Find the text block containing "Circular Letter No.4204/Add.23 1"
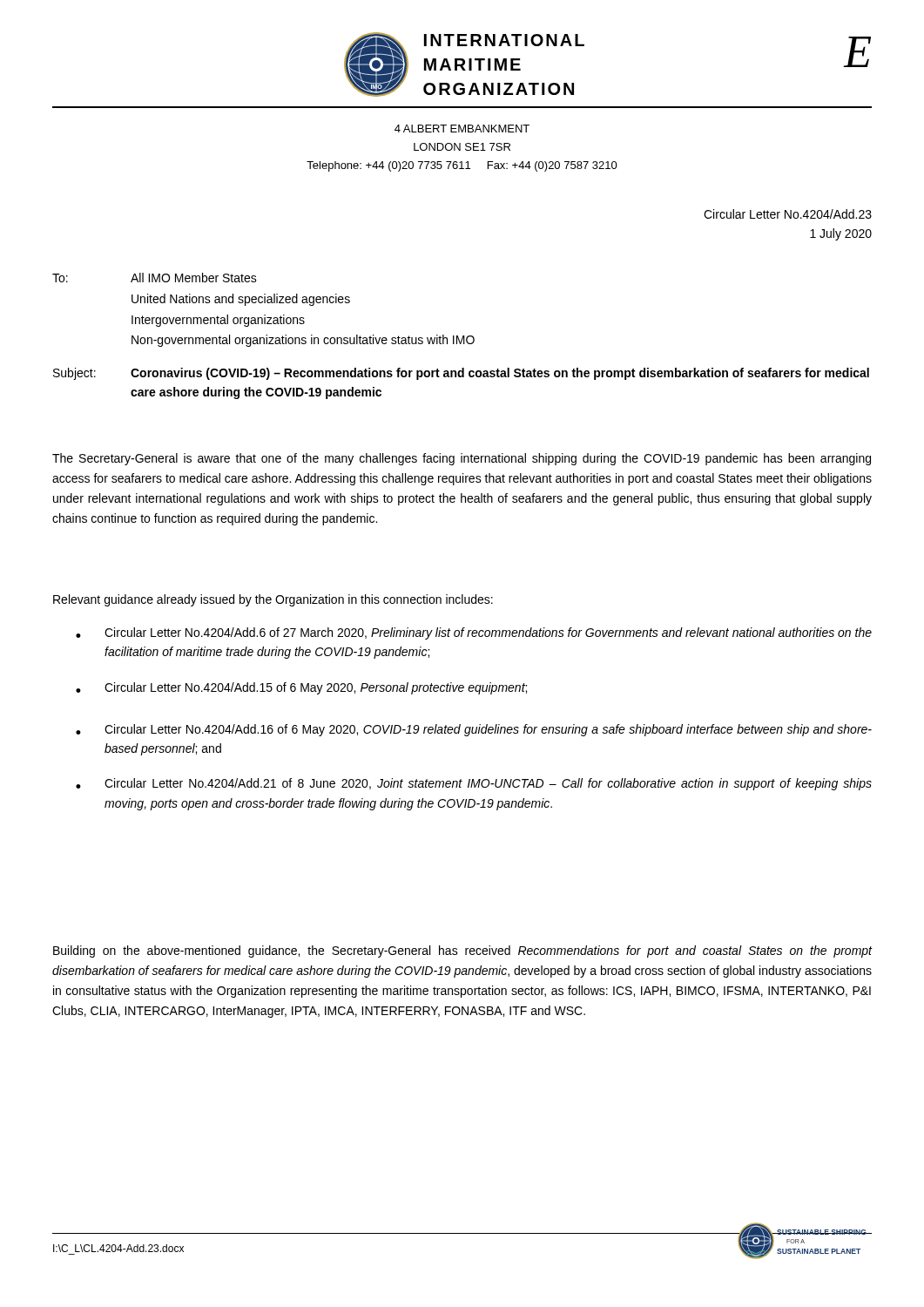924x1307 pixels. (788, 224)
